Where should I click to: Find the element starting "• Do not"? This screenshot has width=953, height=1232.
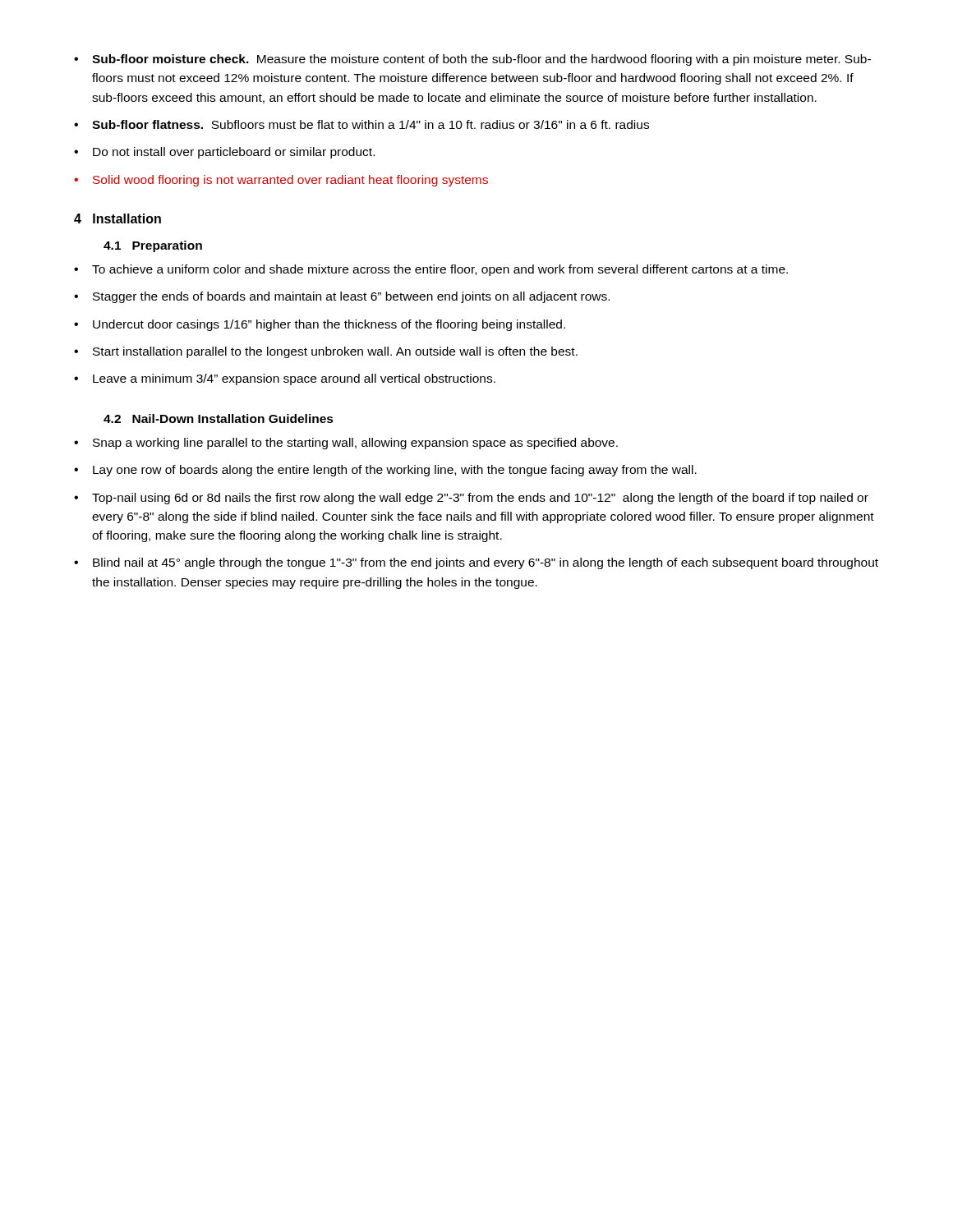coord(224,153)
